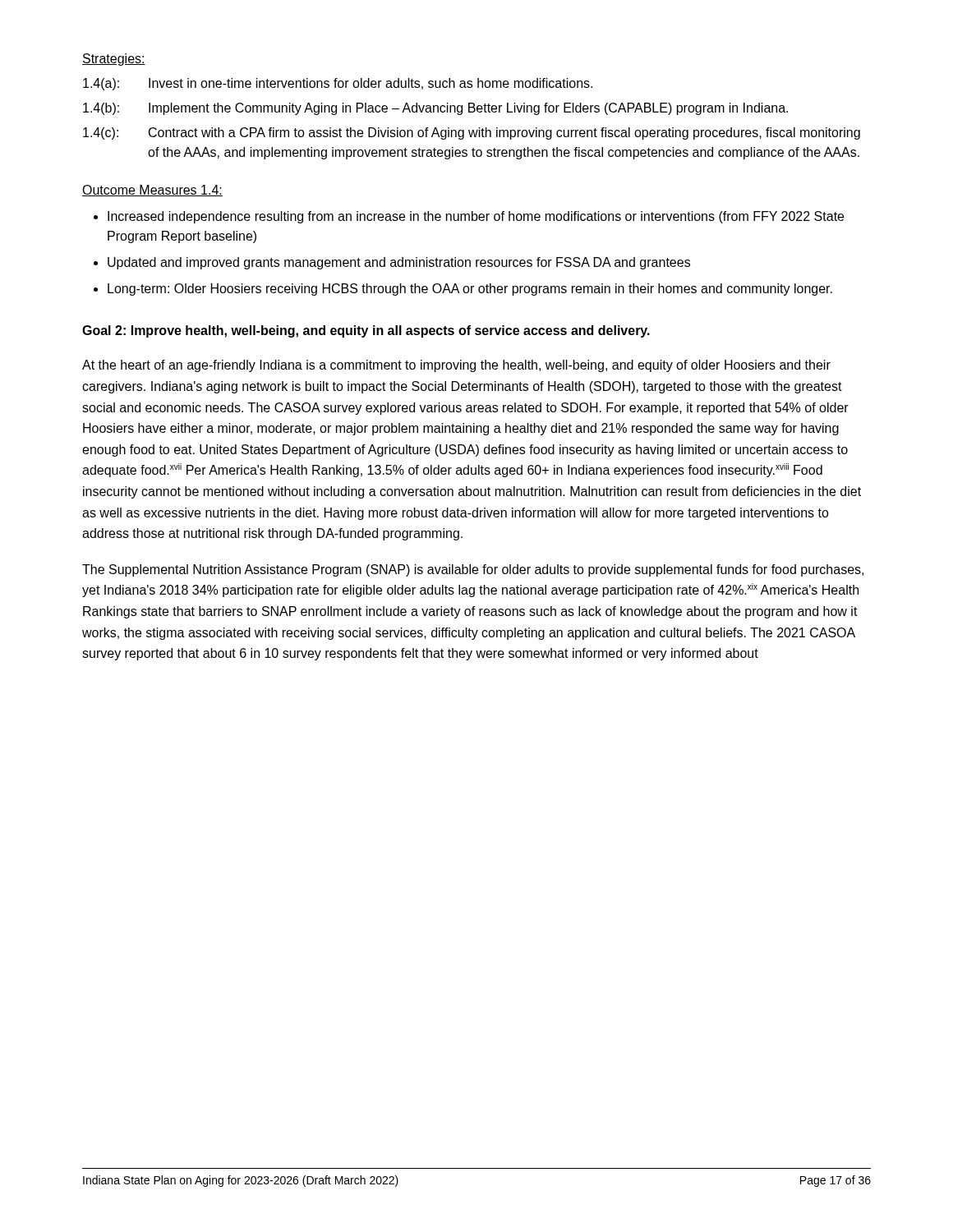Select the section header that reads "Goal 2: Improve health, well-being, and"

click(x=366, y=331)
